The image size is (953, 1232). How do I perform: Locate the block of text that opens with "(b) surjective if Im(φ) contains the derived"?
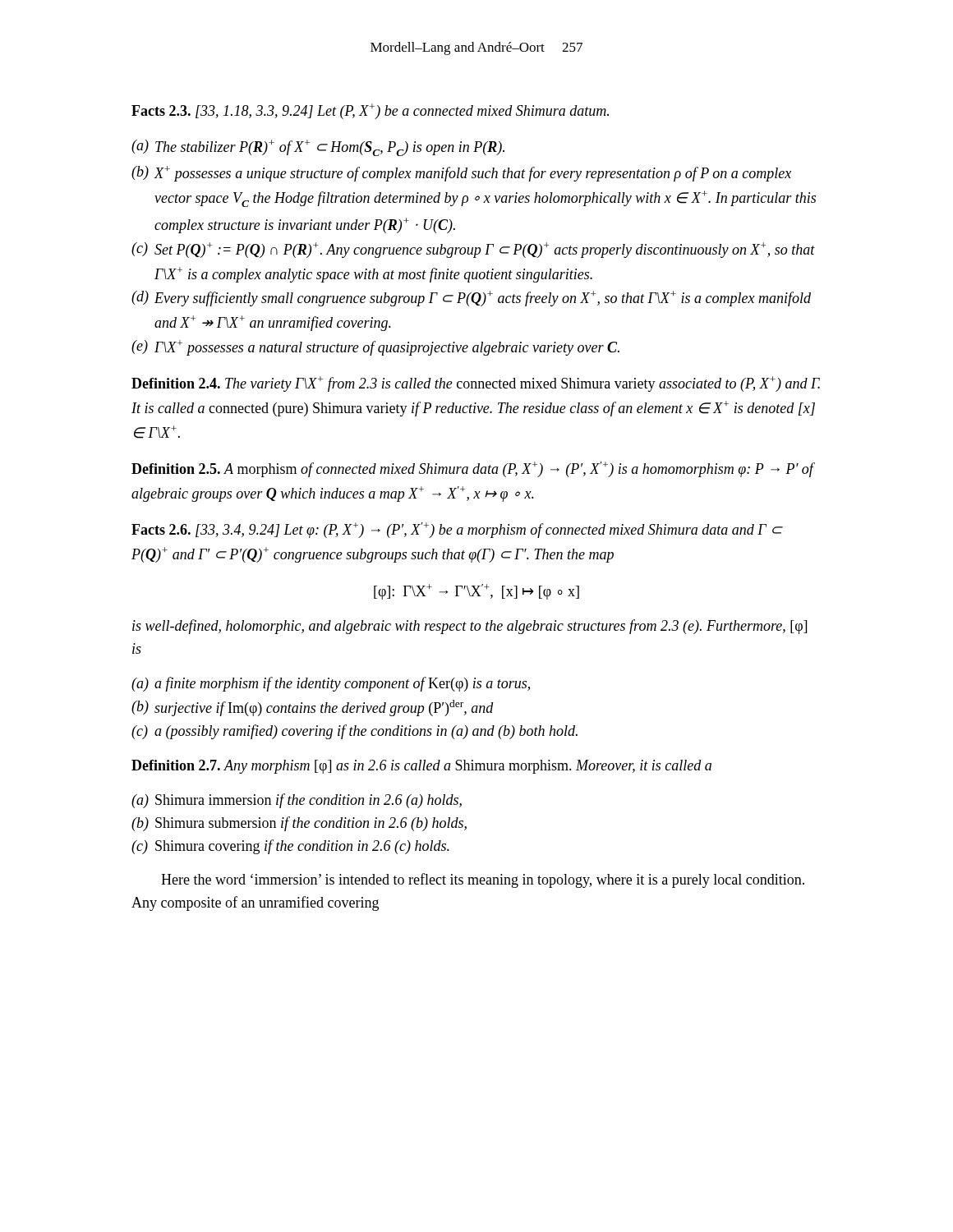pyautogui.click(x=476, y=708)
